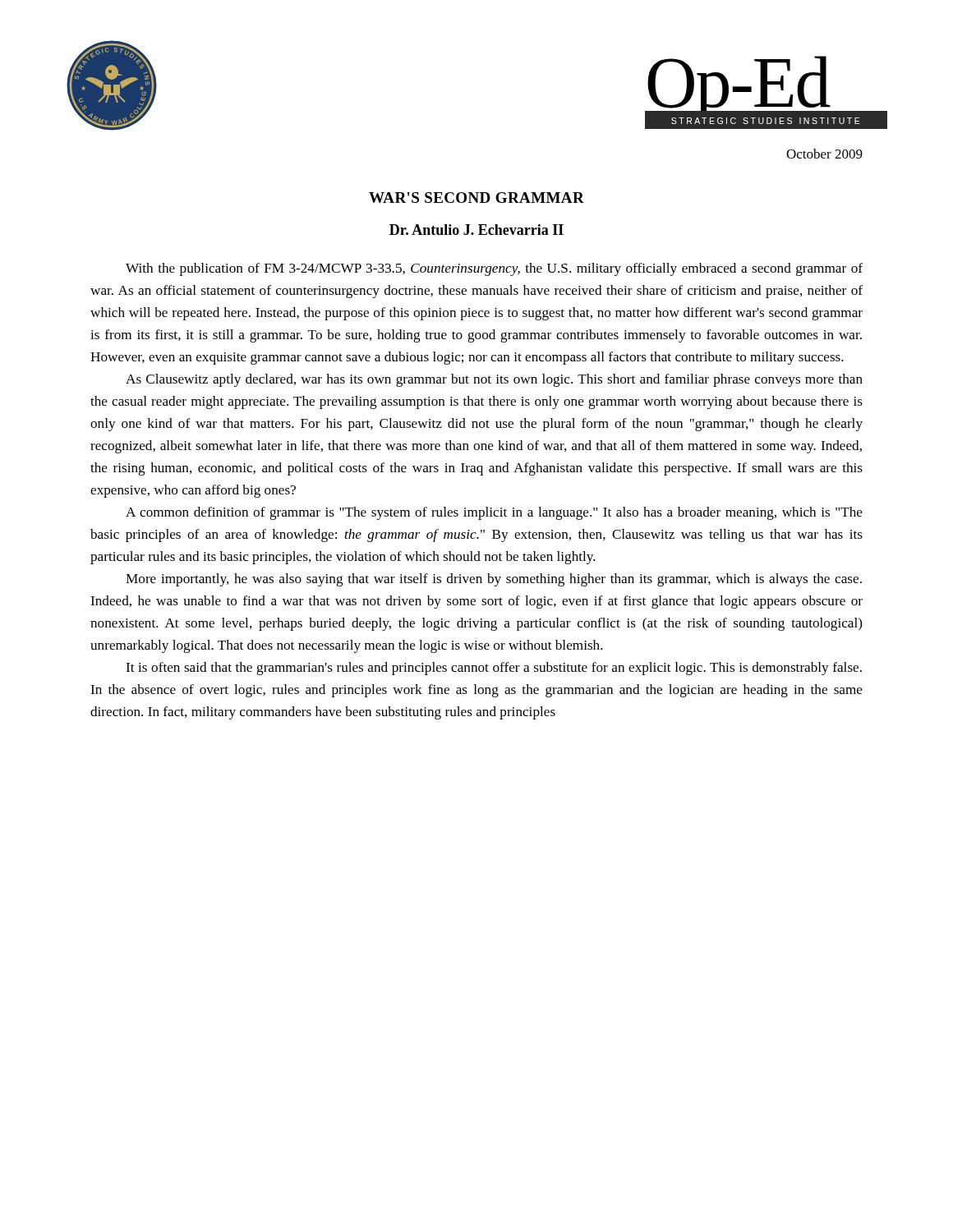Locate the passage starting "Dr. Antulio J. Echevarria II"
The width and height of the screenshot is (953, 1232).
click(x=476, y=230)
